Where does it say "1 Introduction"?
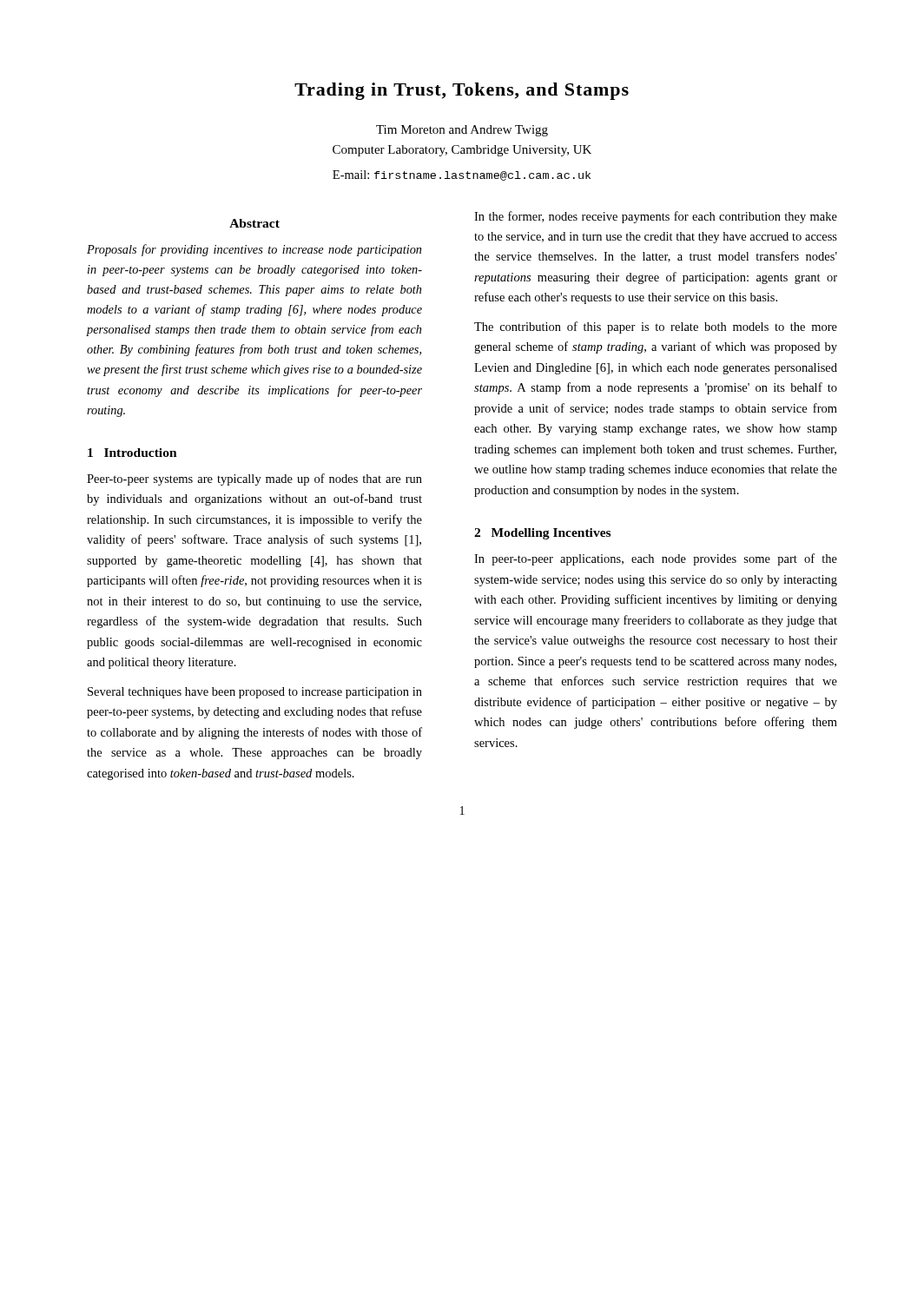This screenshot has width=924, height=1303. (x=132, y=452)
